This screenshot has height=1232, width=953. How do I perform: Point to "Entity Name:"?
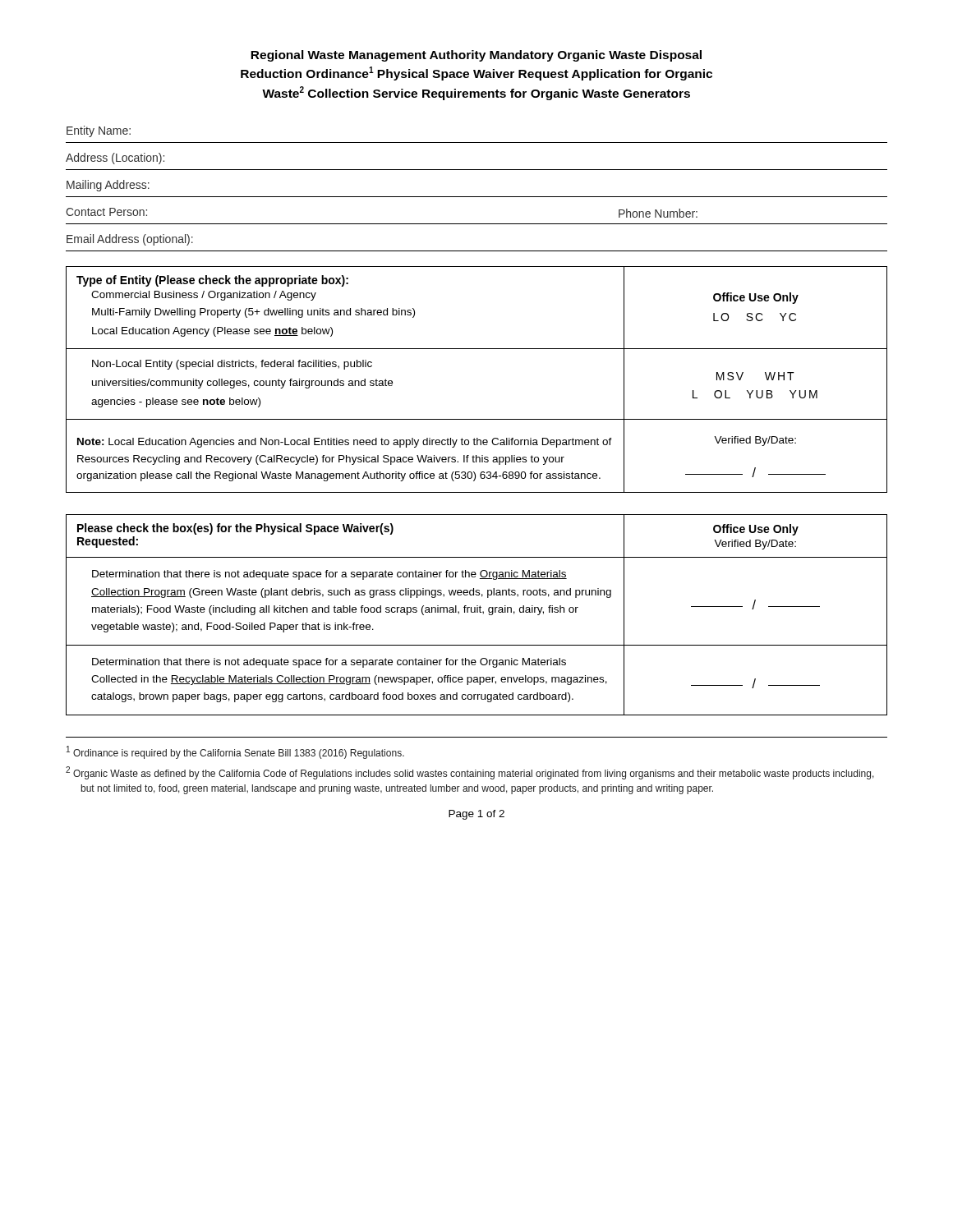coord(476,133)
